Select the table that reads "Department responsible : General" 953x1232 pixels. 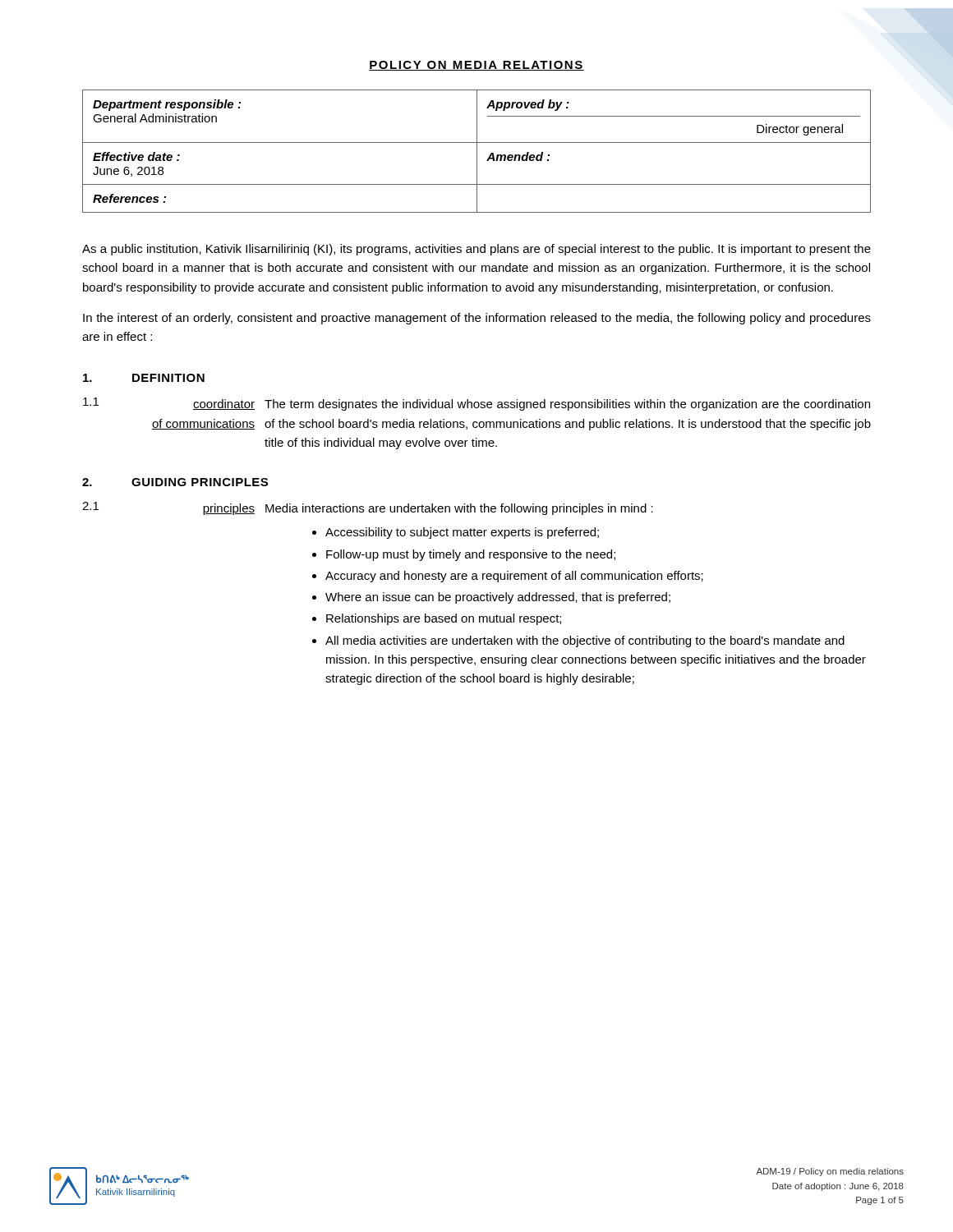point(476,151)
